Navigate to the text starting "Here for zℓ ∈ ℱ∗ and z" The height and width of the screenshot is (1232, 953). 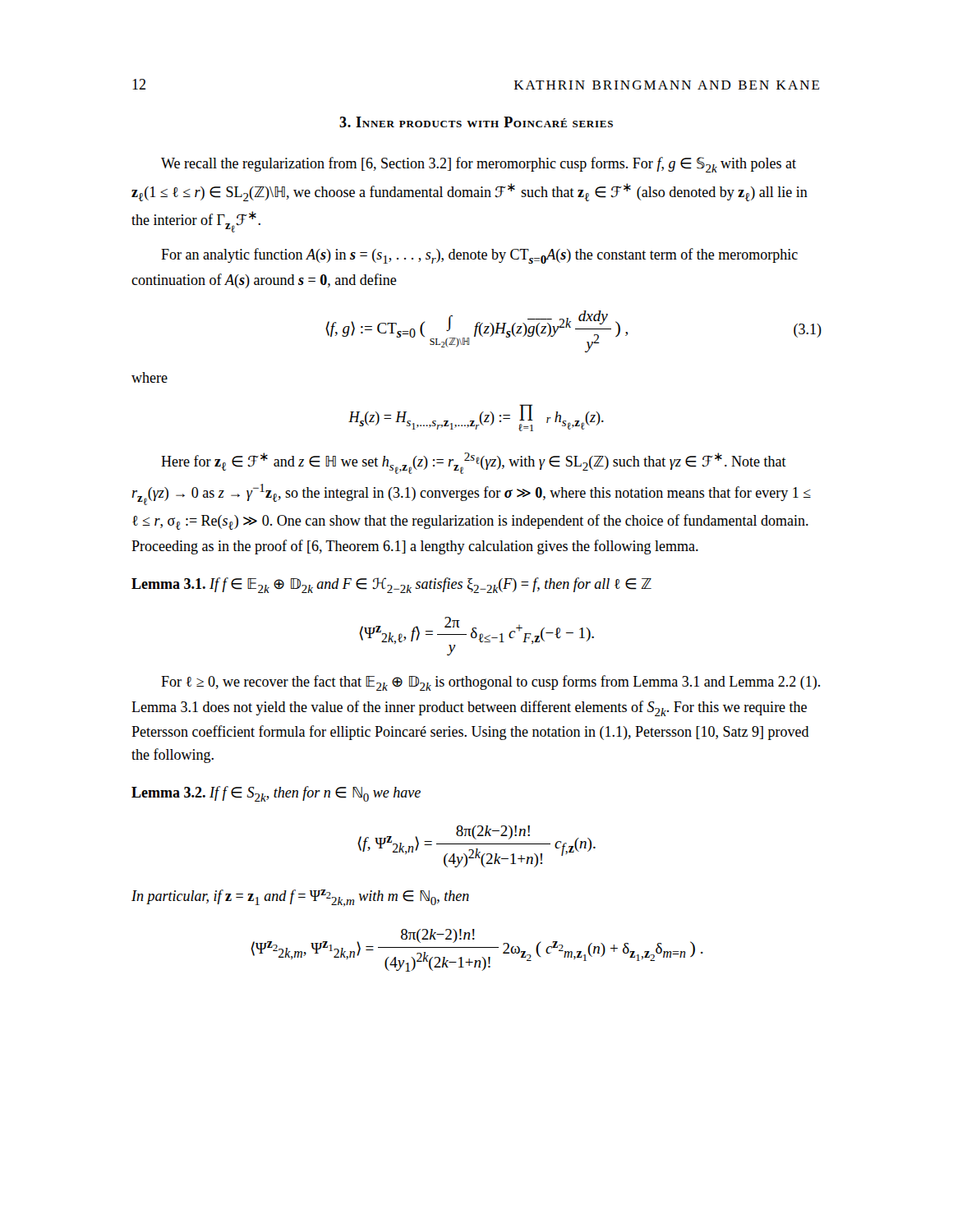(471, 502)
